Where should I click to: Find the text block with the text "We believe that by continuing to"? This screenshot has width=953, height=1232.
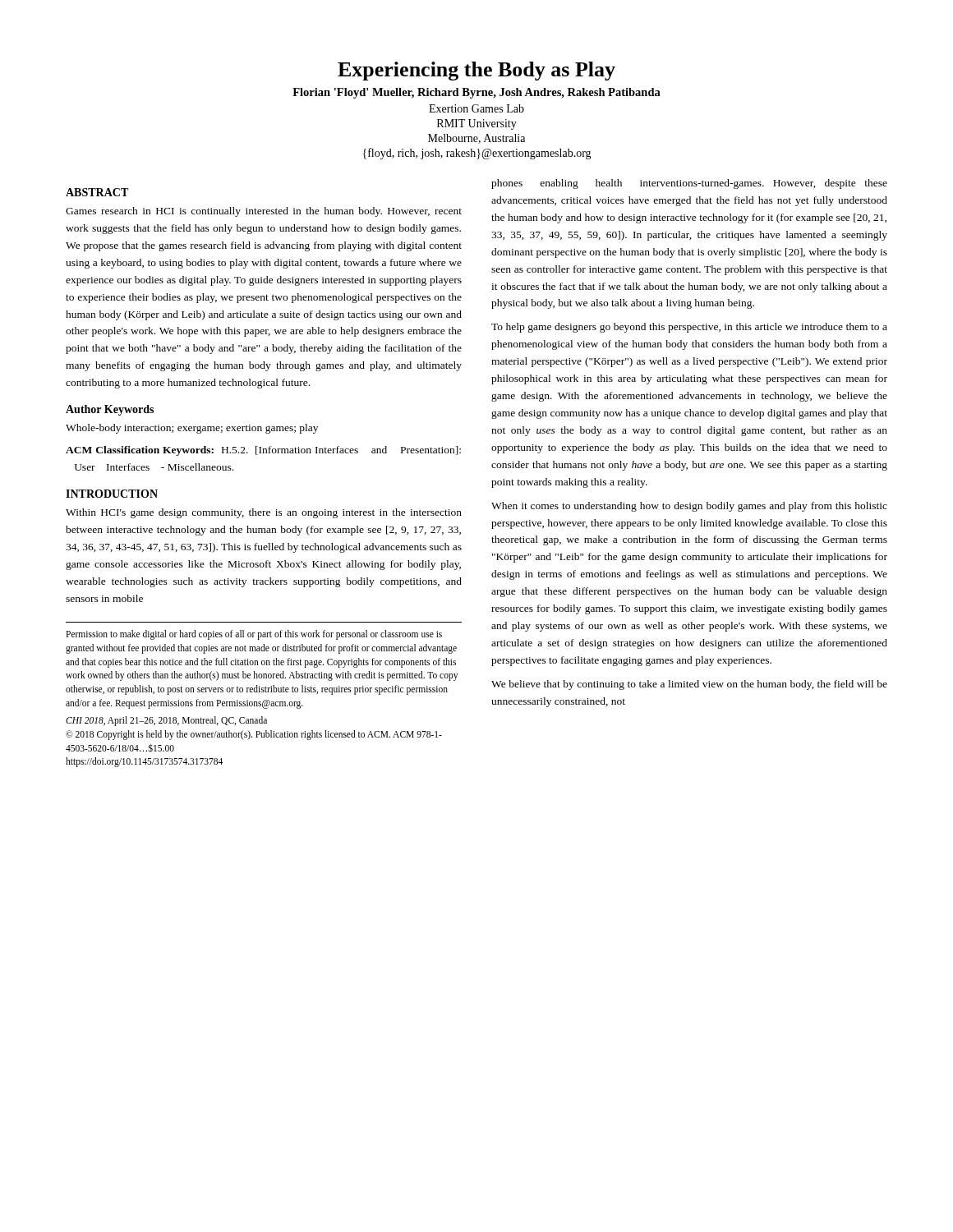(689, 692)
